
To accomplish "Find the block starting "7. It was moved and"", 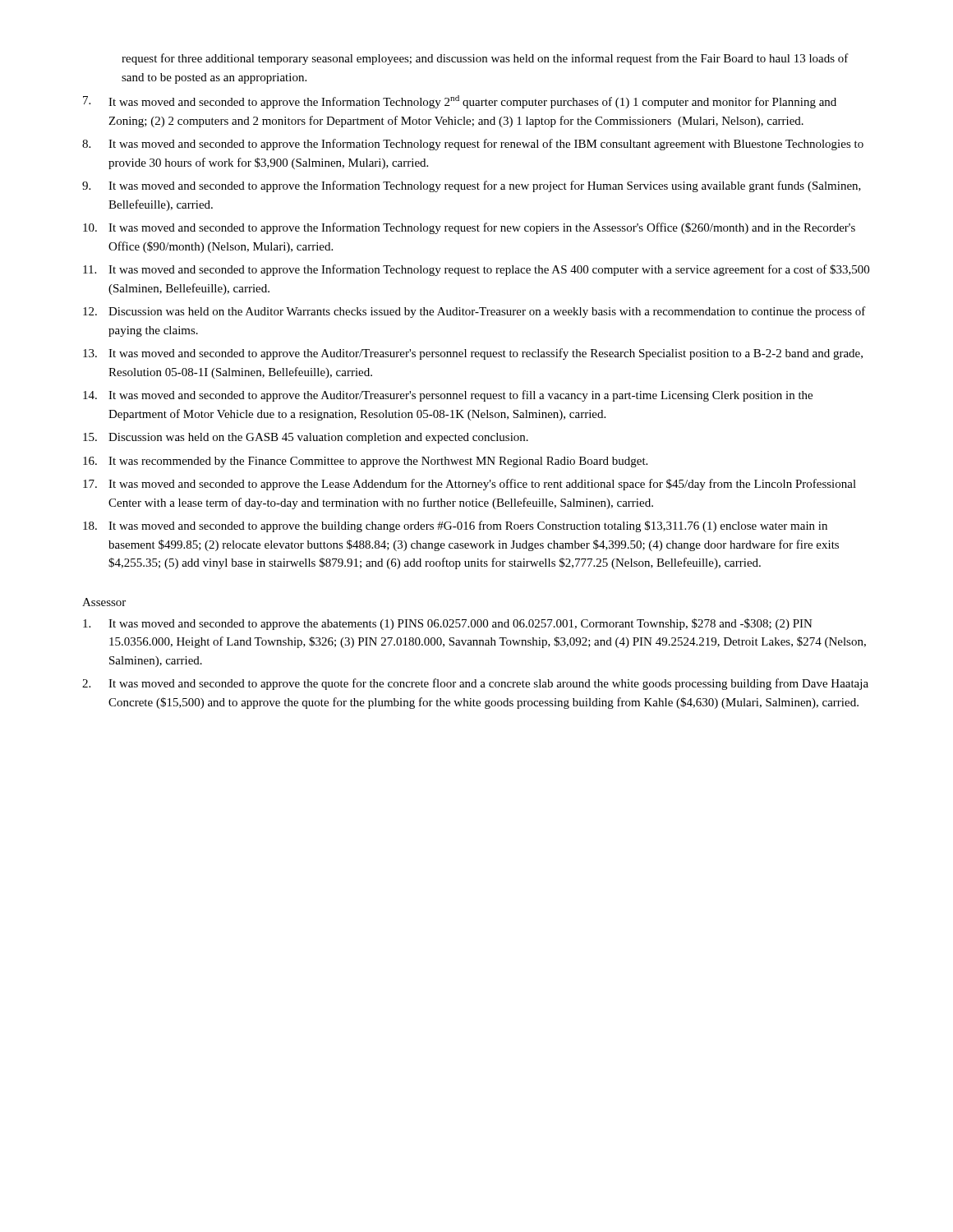I will point(476,110).
